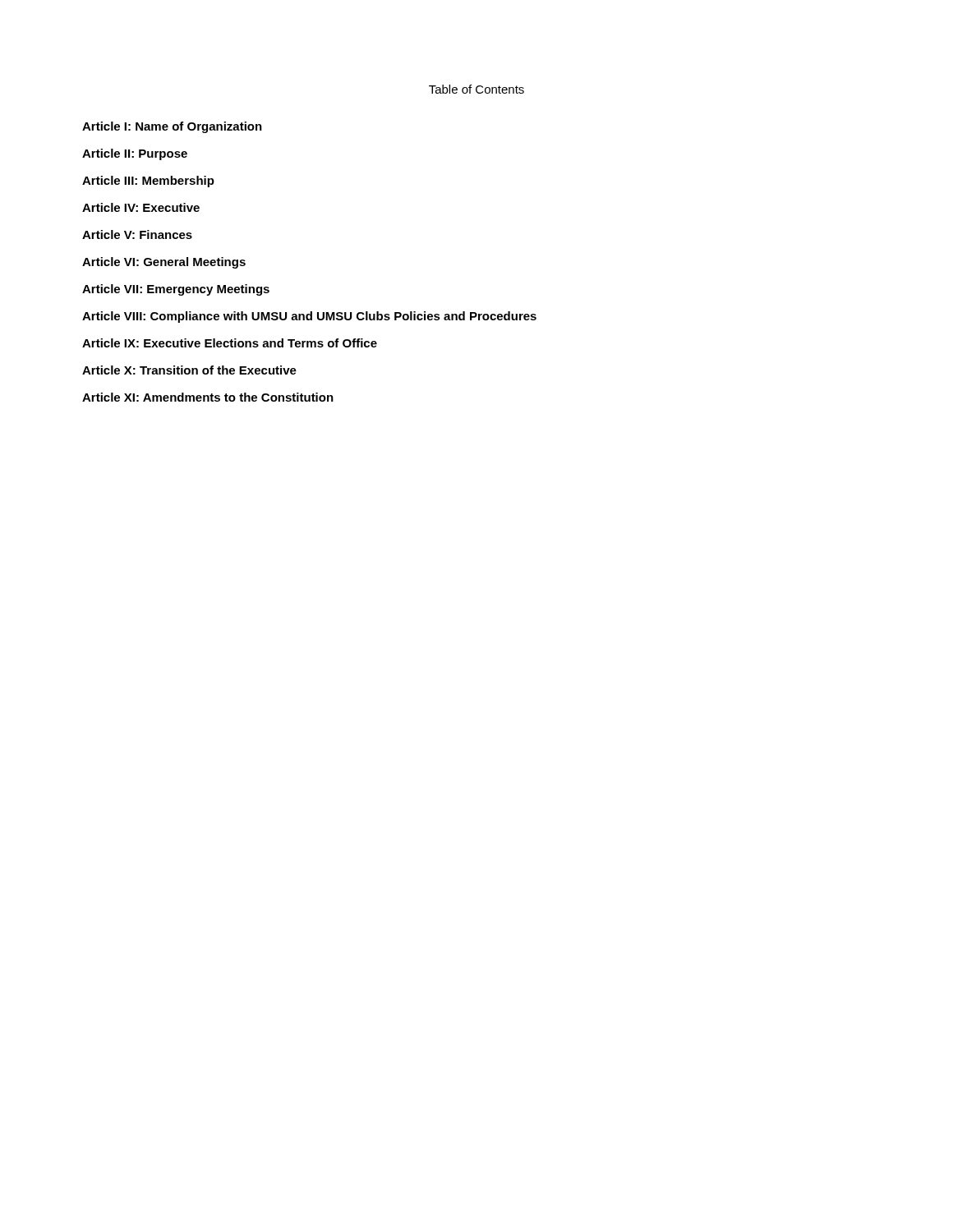Find "Article VI: General Meetings" on this page
This screenshot has width=953, height=1232.
(x=164, y=262)
